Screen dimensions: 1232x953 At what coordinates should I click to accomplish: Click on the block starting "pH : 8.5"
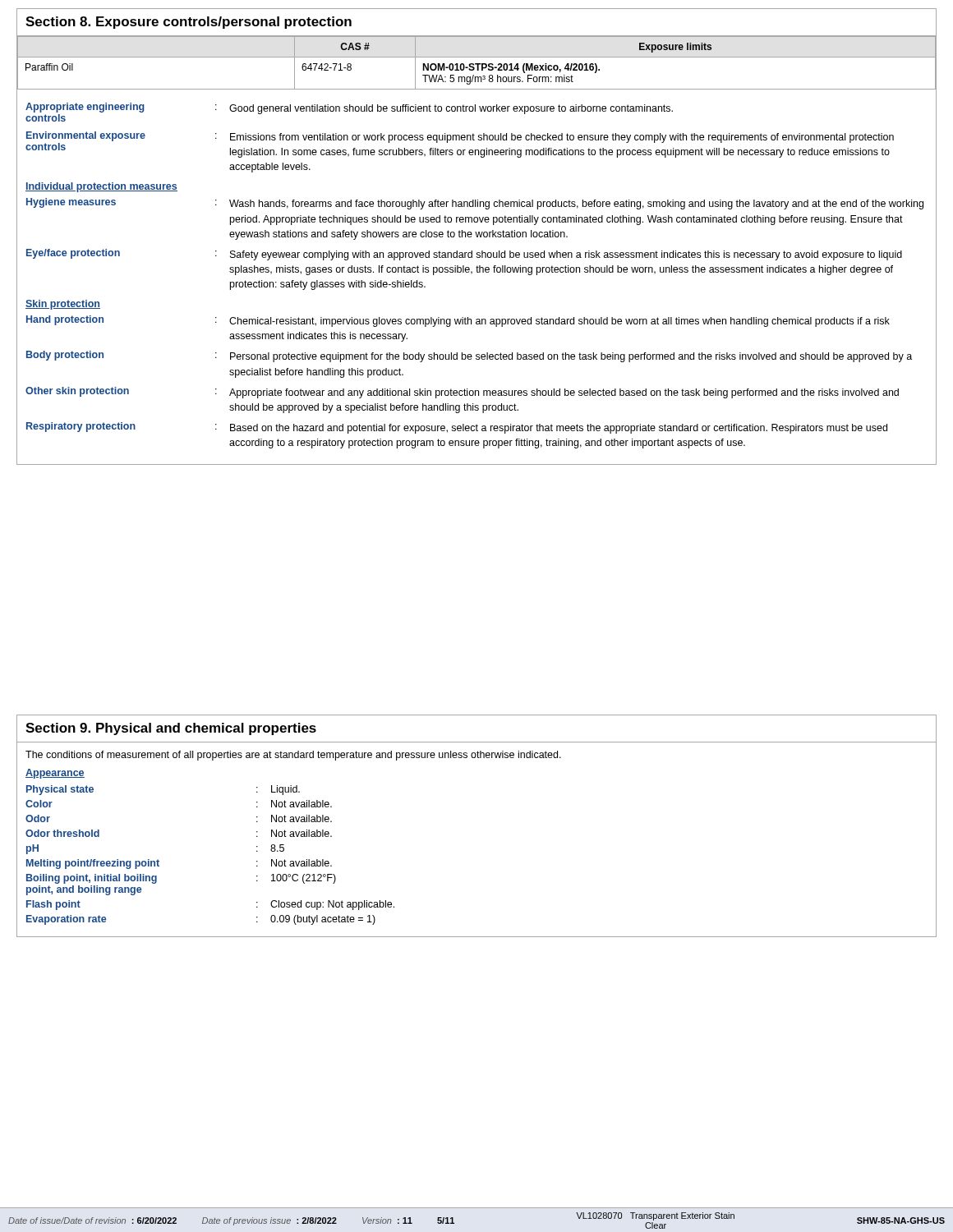[35, 848]
